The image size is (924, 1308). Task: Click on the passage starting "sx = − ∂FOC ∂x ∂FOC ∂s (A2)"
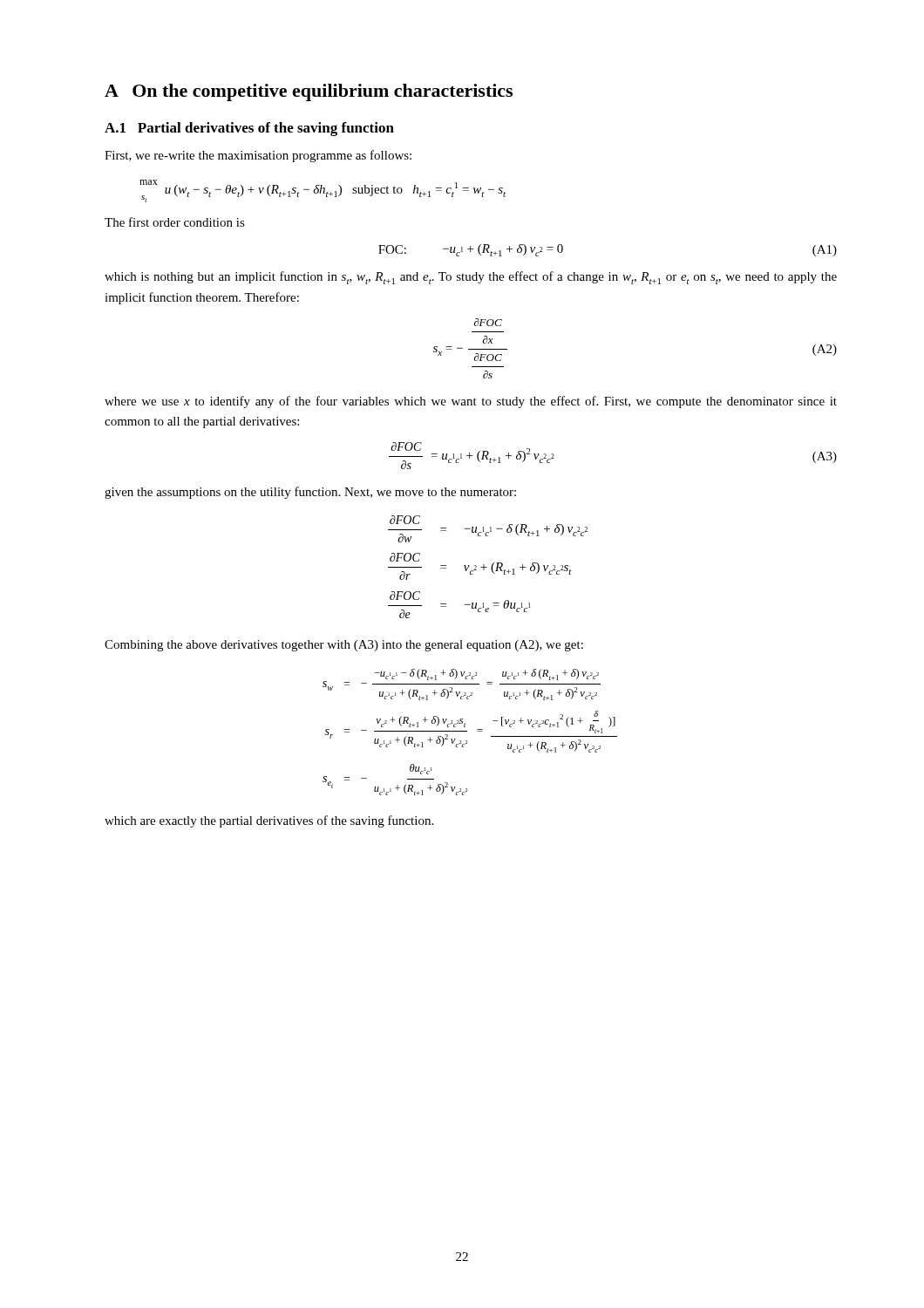(x=471, y=349)
